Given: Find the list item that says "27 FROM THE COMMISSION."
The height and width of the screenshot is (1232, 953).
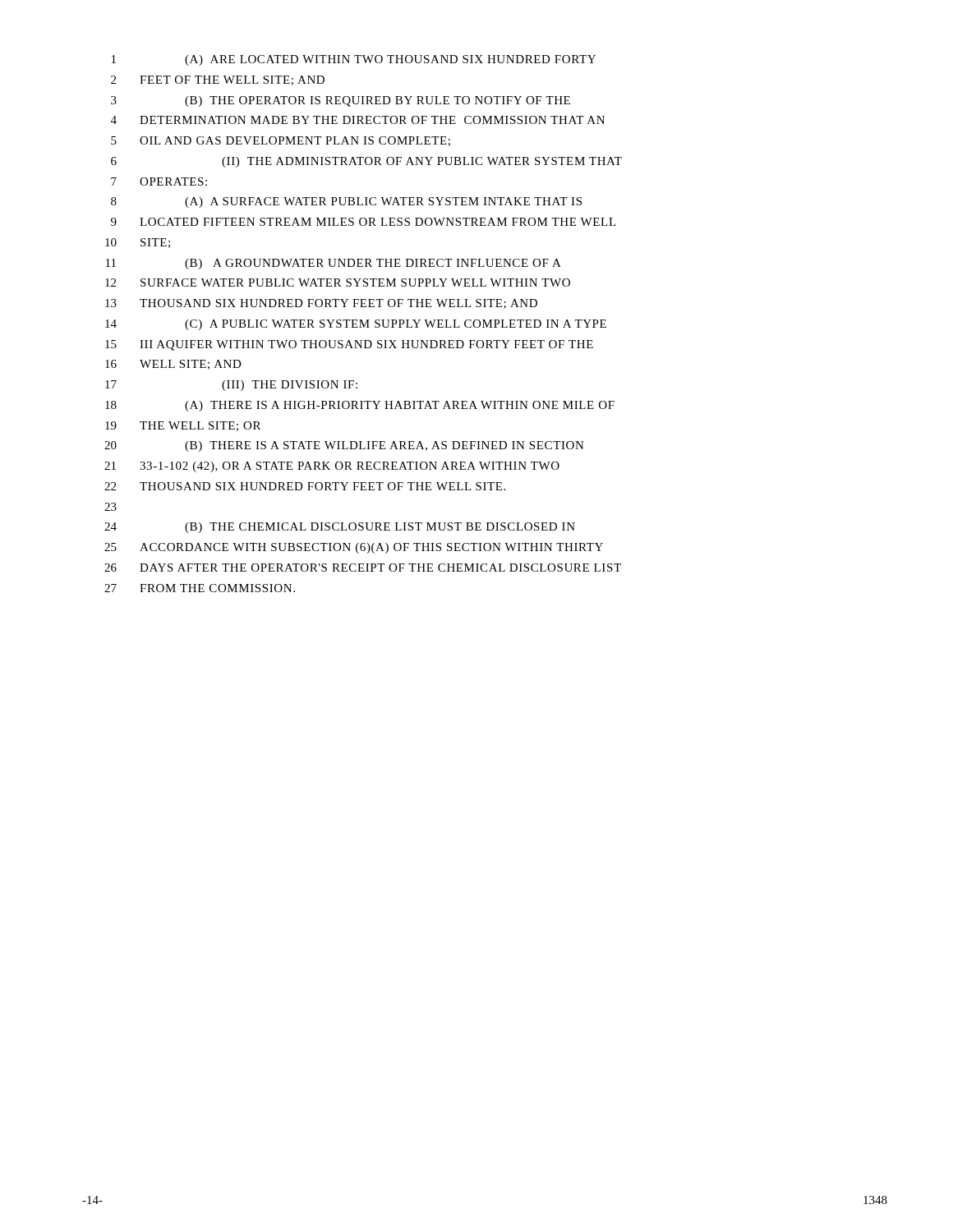Looking at the screenshot, I should click(x=189, y=588).
